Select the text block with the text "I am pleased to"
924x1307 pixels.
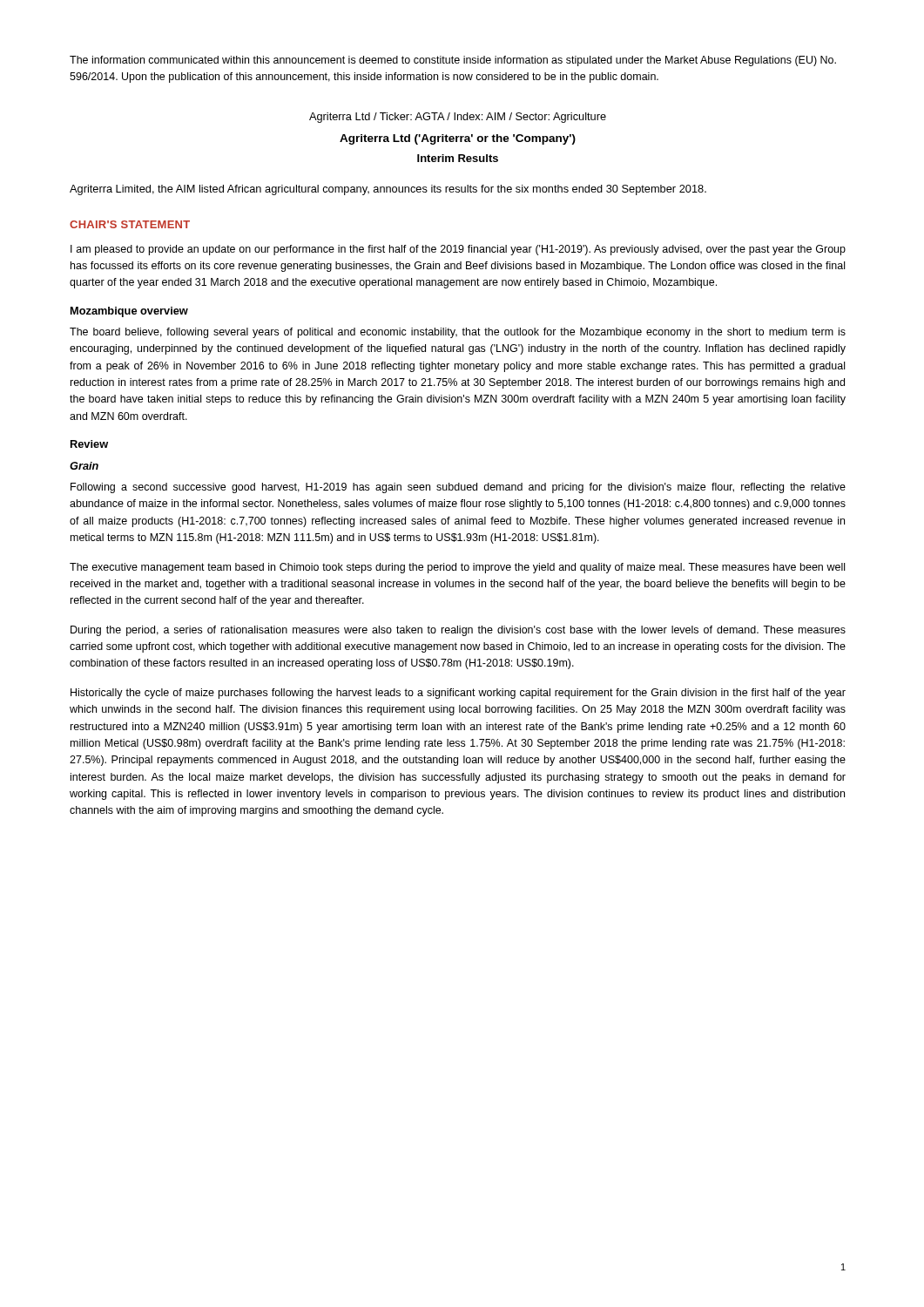coord(458,266)
